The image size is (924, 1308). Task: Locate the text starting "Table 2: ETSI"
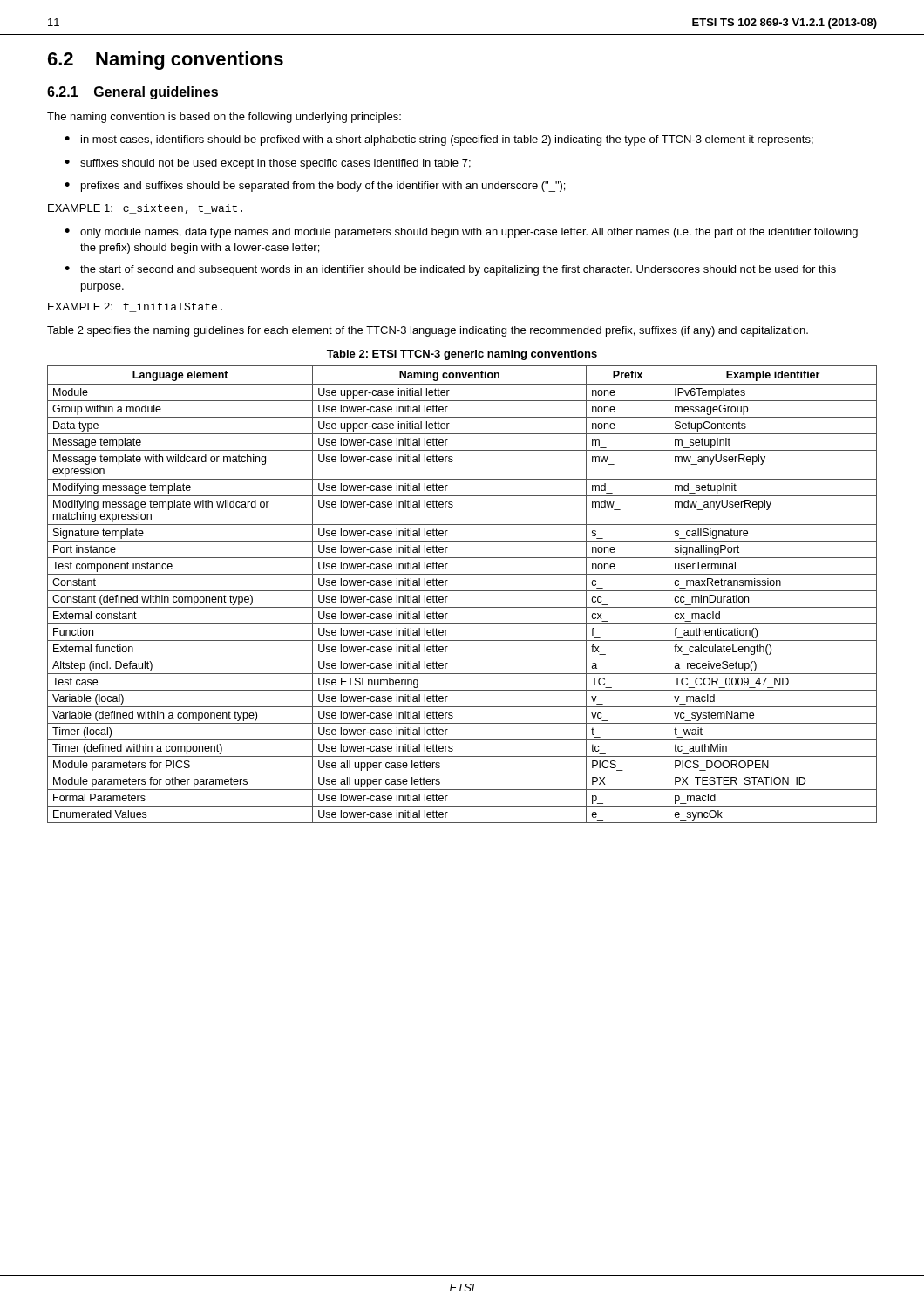click(462, 354)
